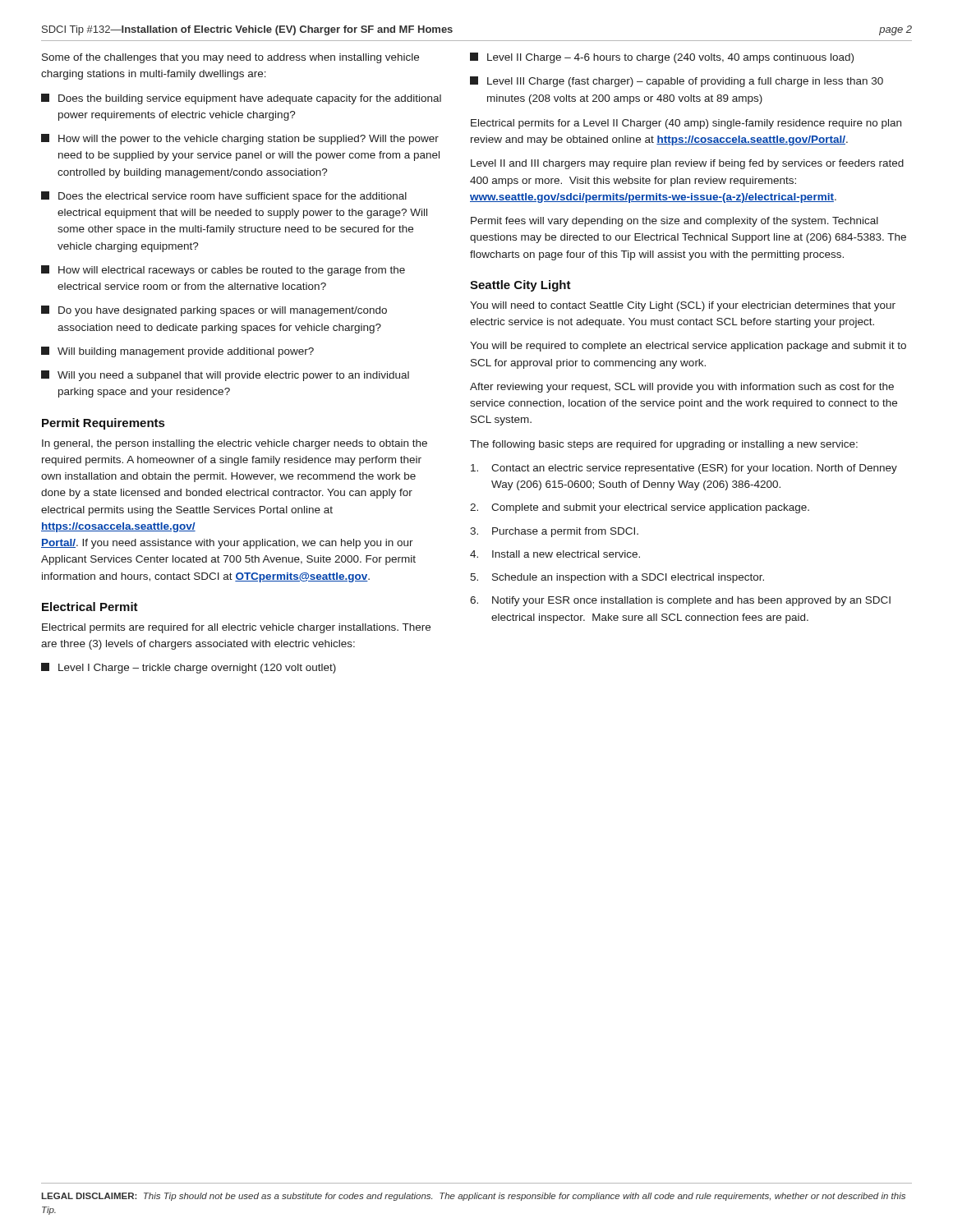The image size is (953, 1232).
Task: Select the region starting "Level I Charge –"
Action: click(x=189, y=668)
